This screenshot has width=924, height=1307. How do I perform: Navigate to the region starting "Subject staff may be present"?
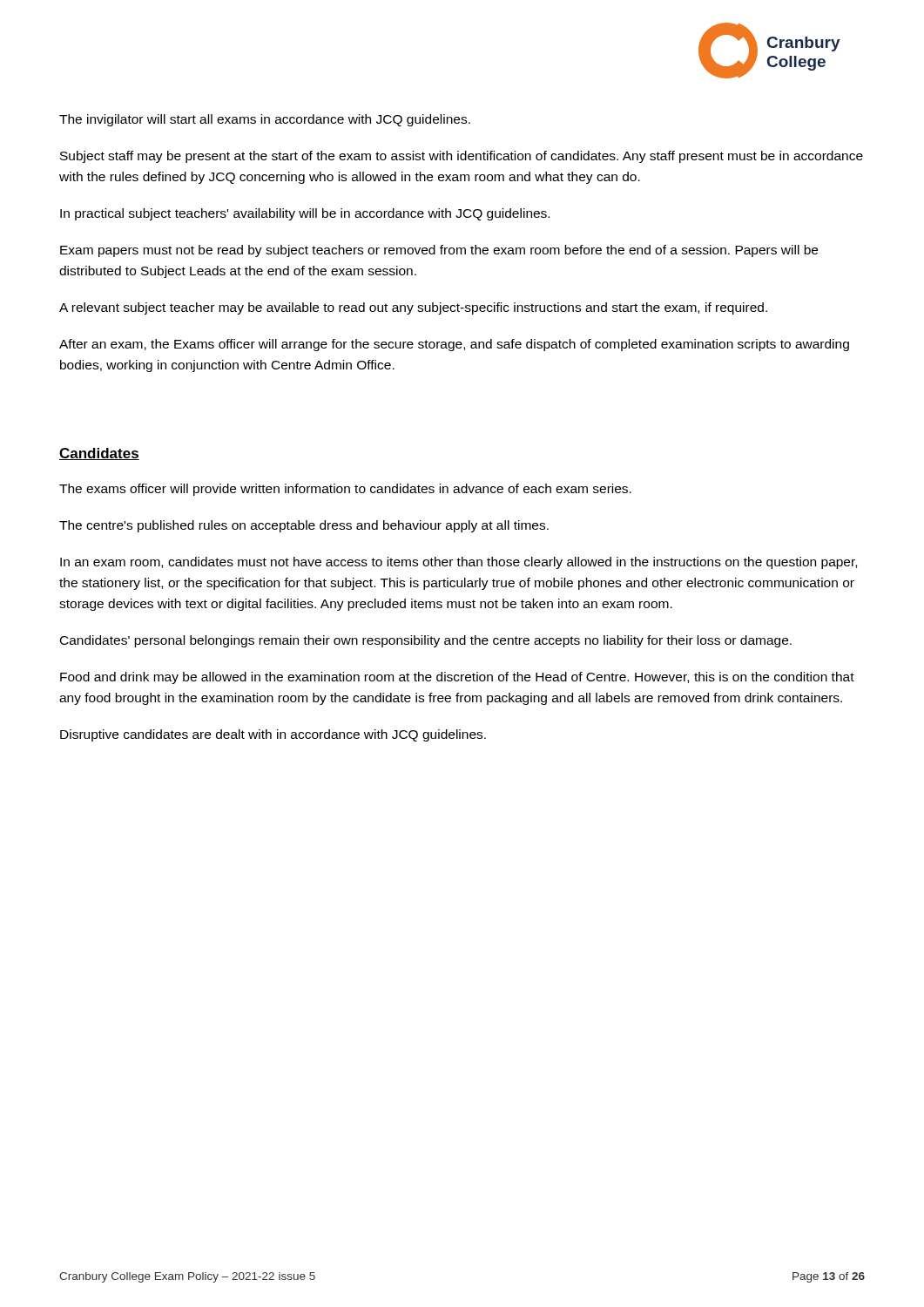point(461,166)
